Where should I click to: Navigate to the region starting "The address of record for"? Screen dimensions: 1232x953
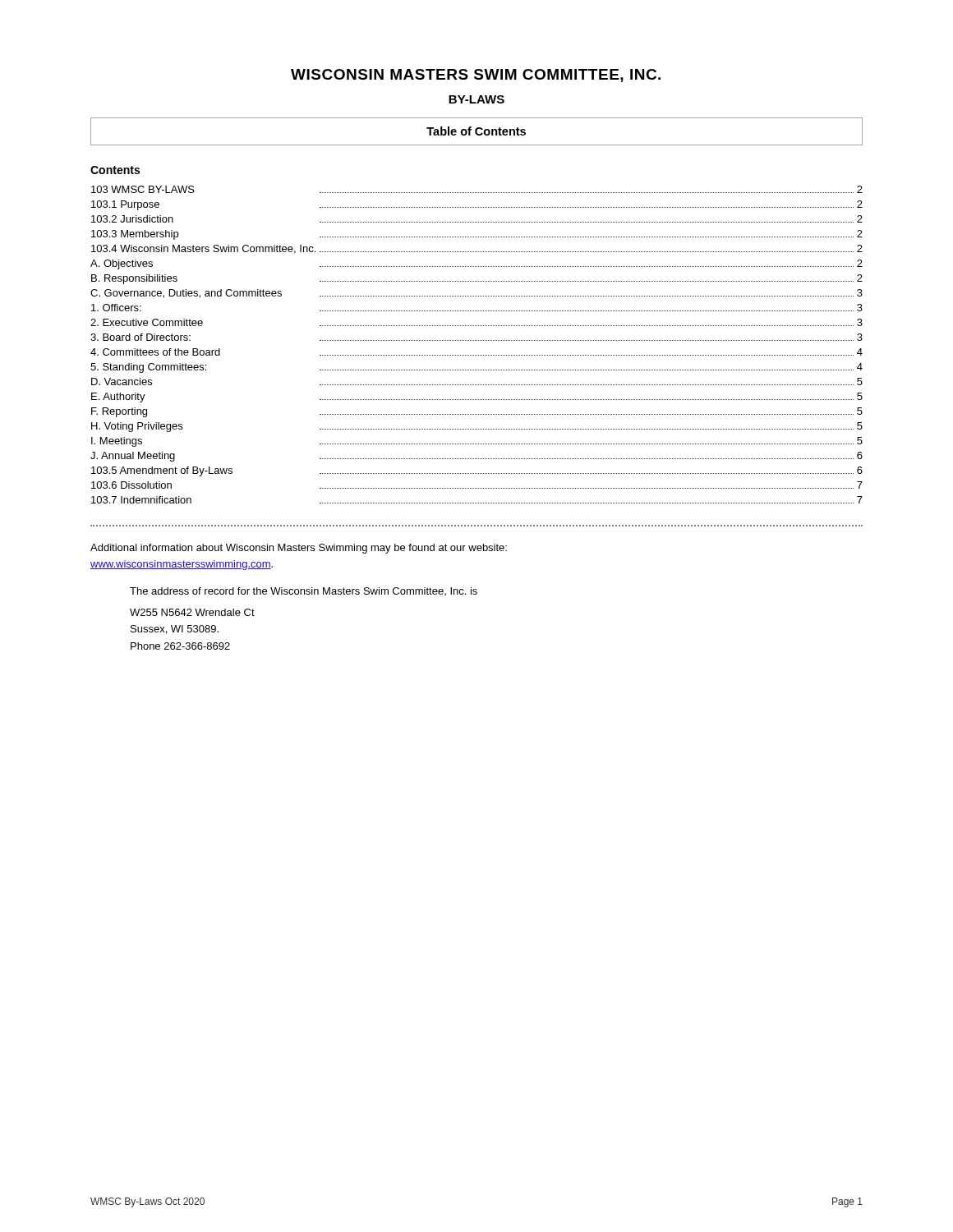(304, 591)
